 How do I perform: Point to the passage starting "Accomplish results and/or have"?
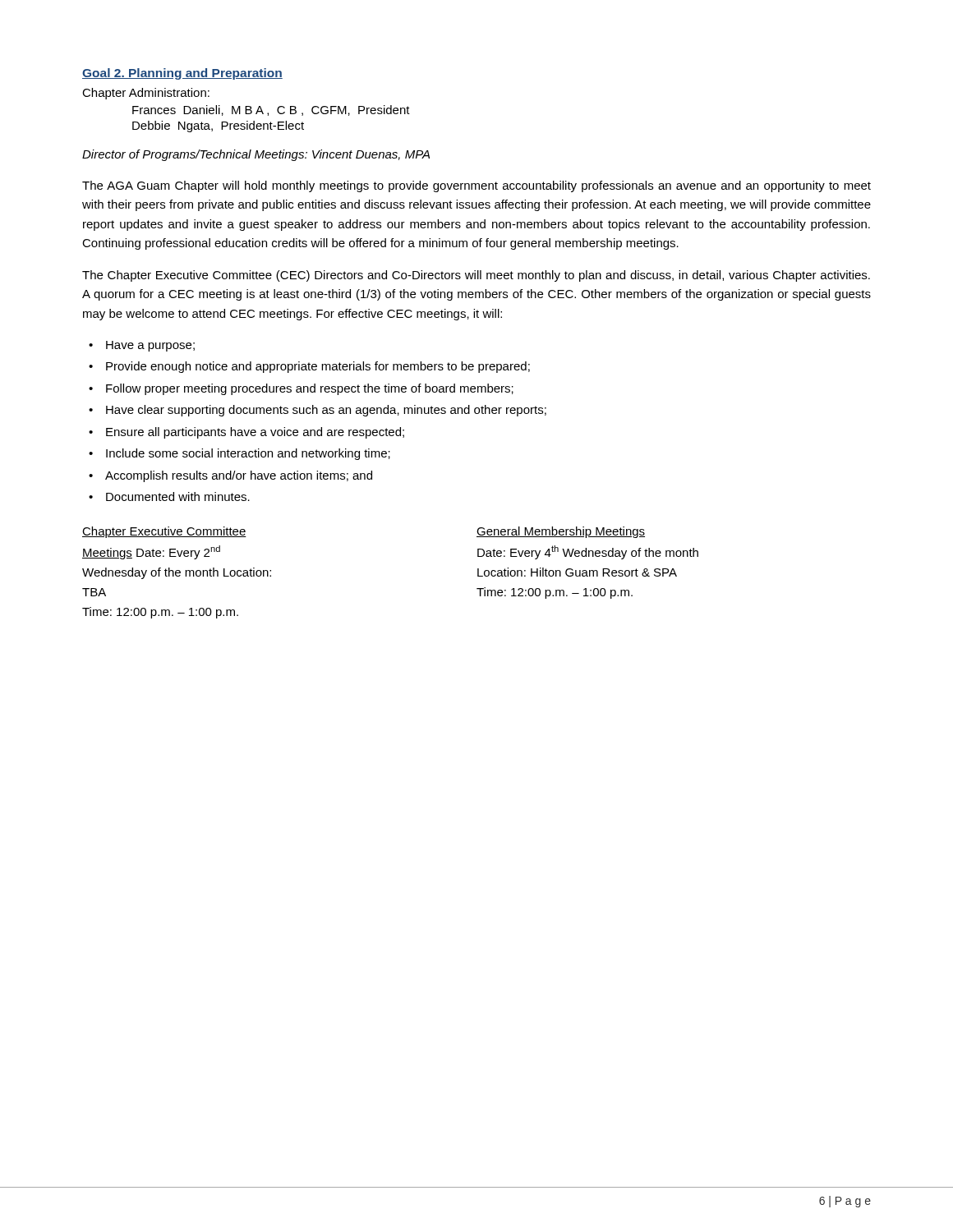(x=239, y=475)
